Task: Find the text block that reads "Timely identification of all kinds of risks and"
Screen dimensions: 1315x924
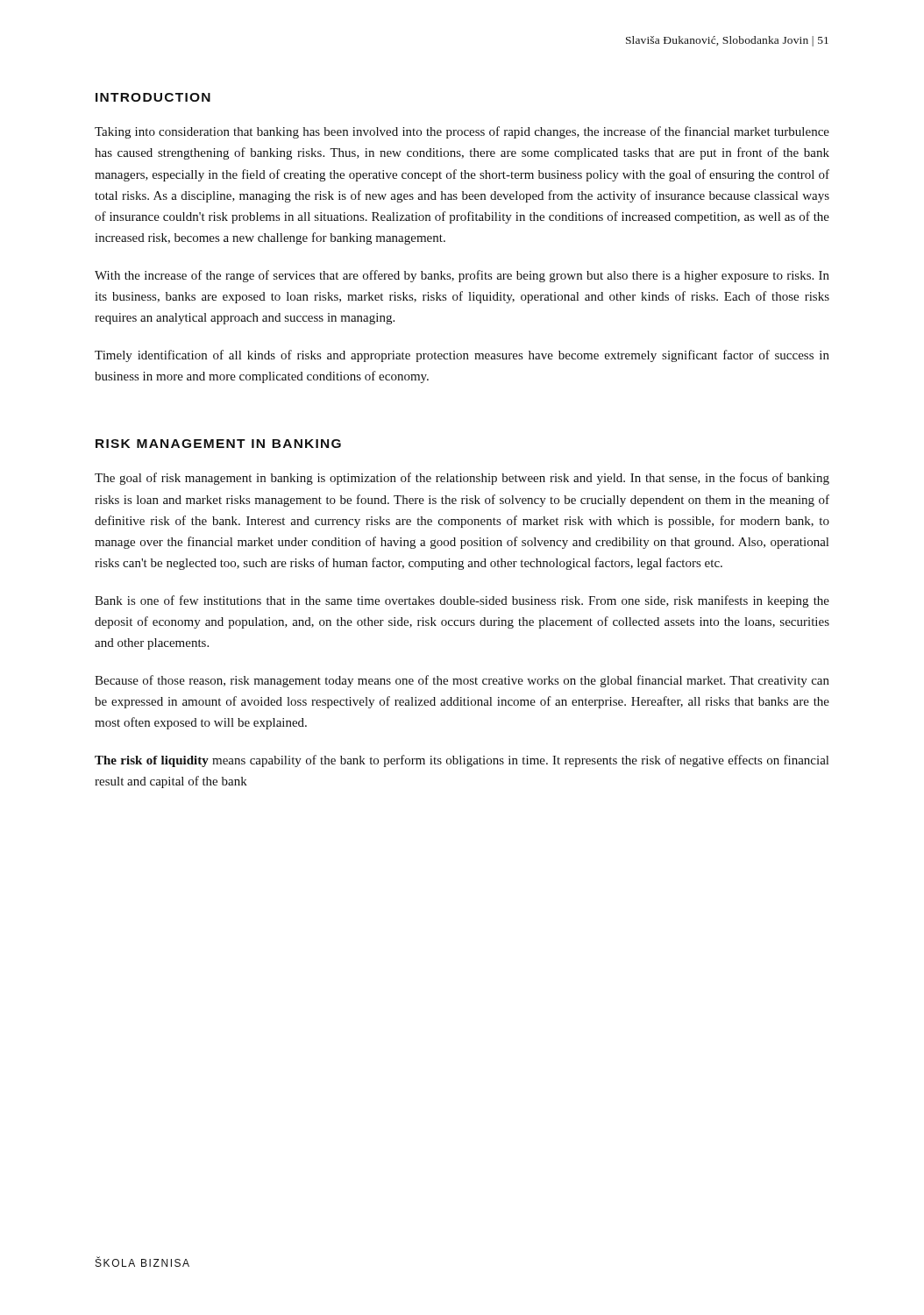Action: [462, 365]
